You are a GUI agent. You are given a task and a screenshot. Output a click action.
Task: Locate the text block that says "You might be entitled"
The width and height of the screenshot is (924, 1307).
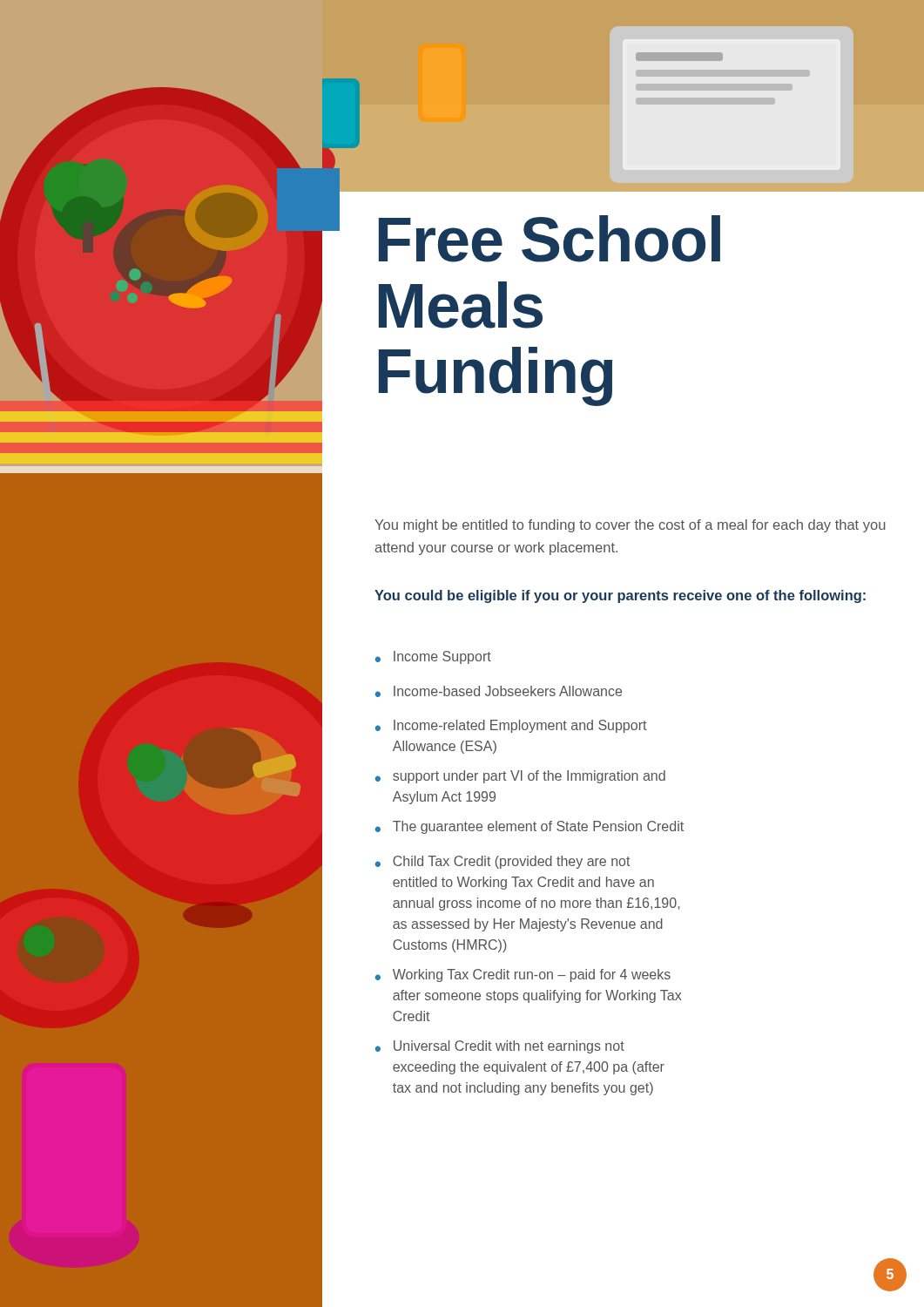click(x=631, y=536)
